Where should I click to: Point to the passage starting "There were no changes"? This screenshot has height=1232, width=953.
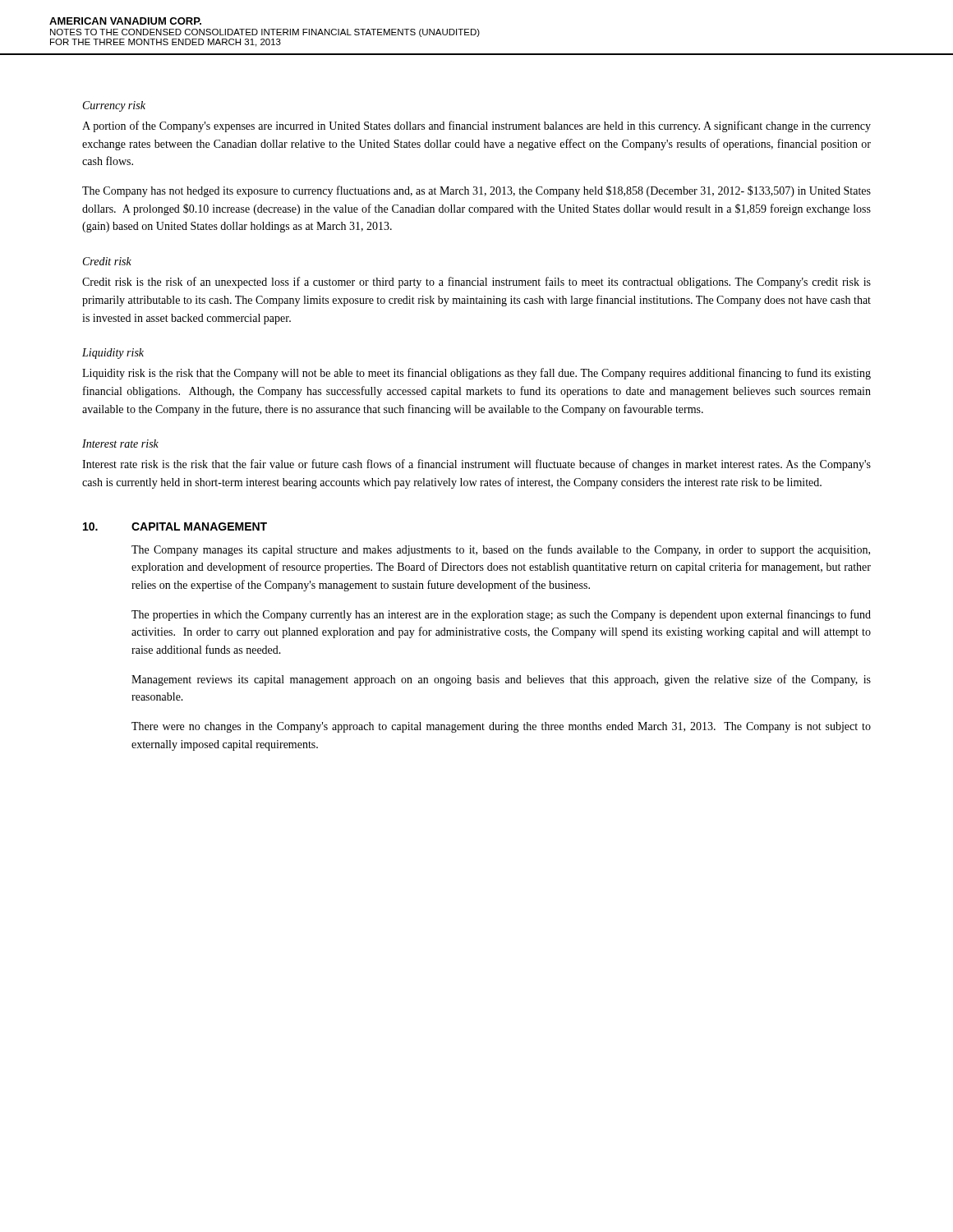point(501,736)
